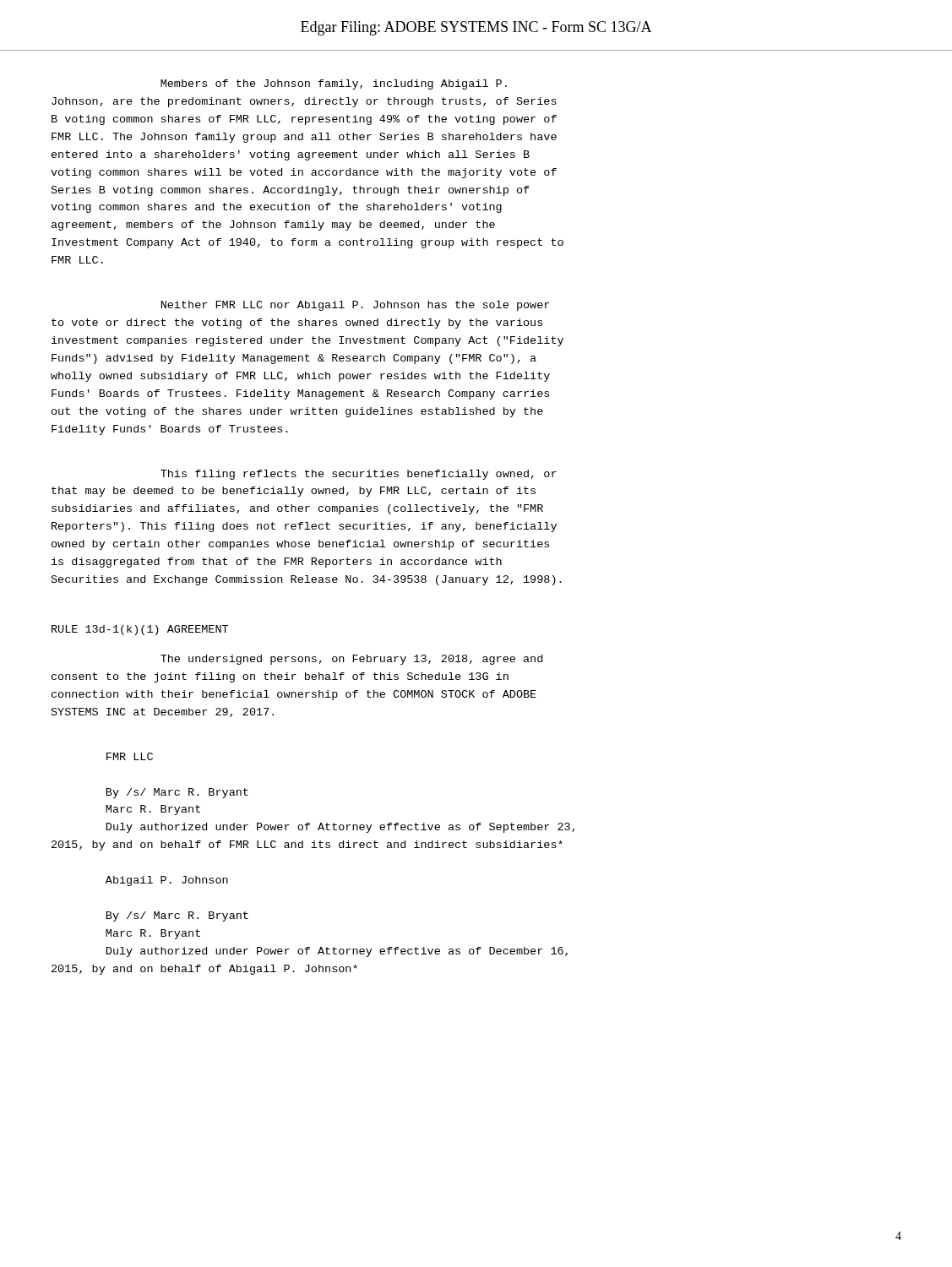952x1267 pixels.
Task: Point to the region starting "The undersigned persons,"
Action: (297, 686)
